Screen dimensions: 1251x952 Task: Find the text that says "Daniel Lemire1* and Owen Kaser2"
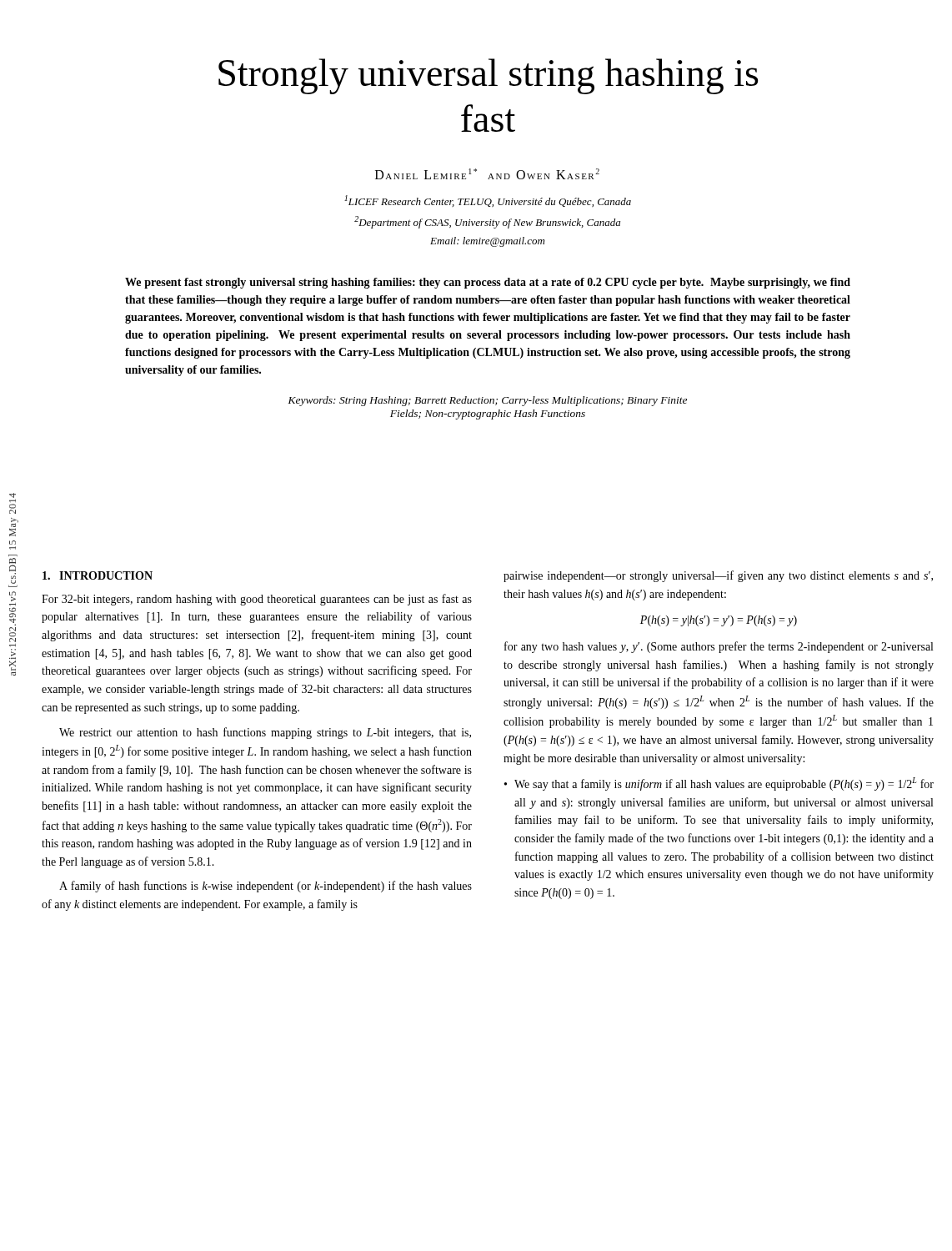coord(488,175)
